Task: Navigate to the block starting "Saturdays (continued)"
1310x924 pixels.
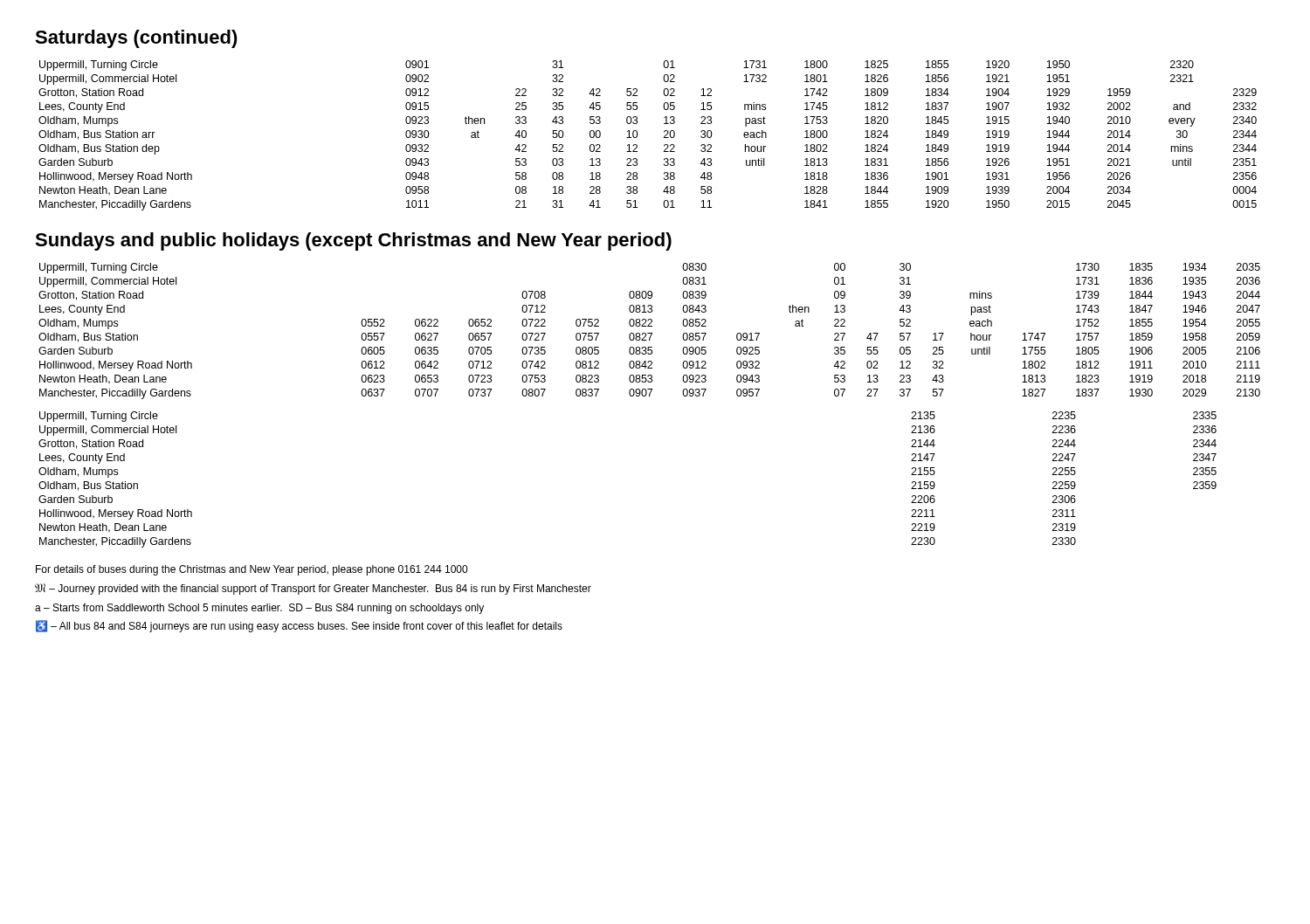Action: point(136,38)
